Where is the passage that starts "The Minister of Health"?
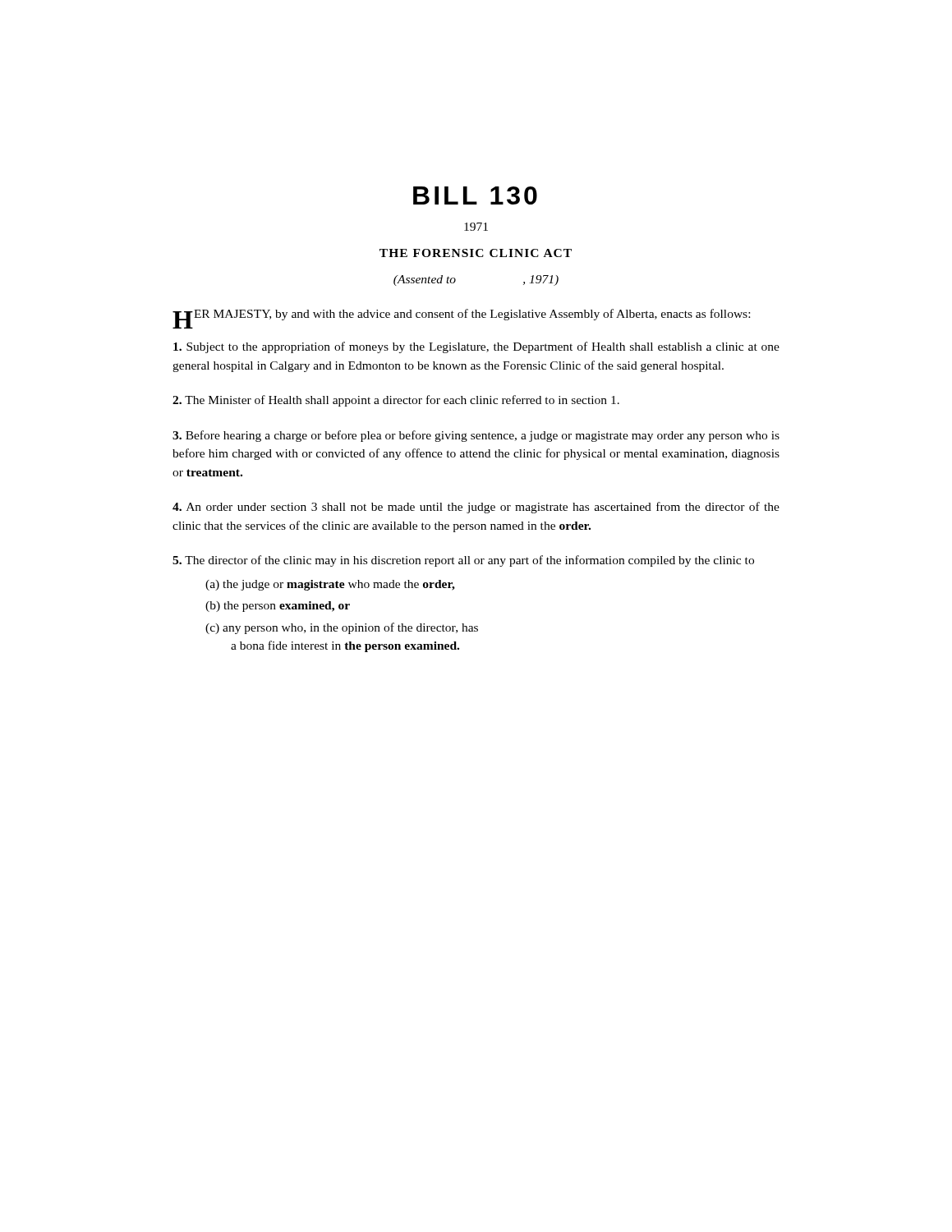Viewport: 952px width, 1232px height. [x=396, y=400]
